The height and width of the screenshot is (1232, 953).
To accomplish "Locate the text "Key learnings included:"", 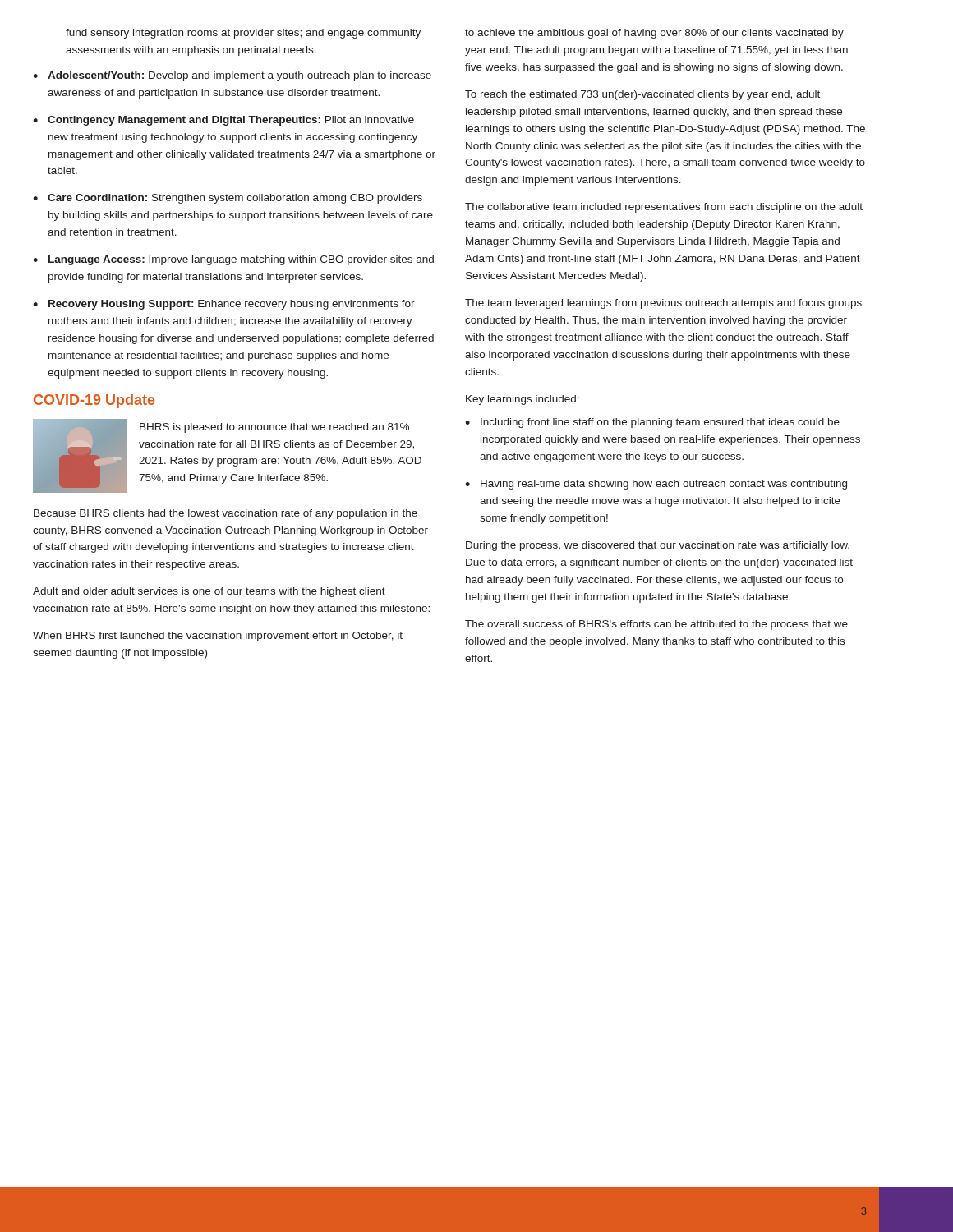I will point(522,398).
